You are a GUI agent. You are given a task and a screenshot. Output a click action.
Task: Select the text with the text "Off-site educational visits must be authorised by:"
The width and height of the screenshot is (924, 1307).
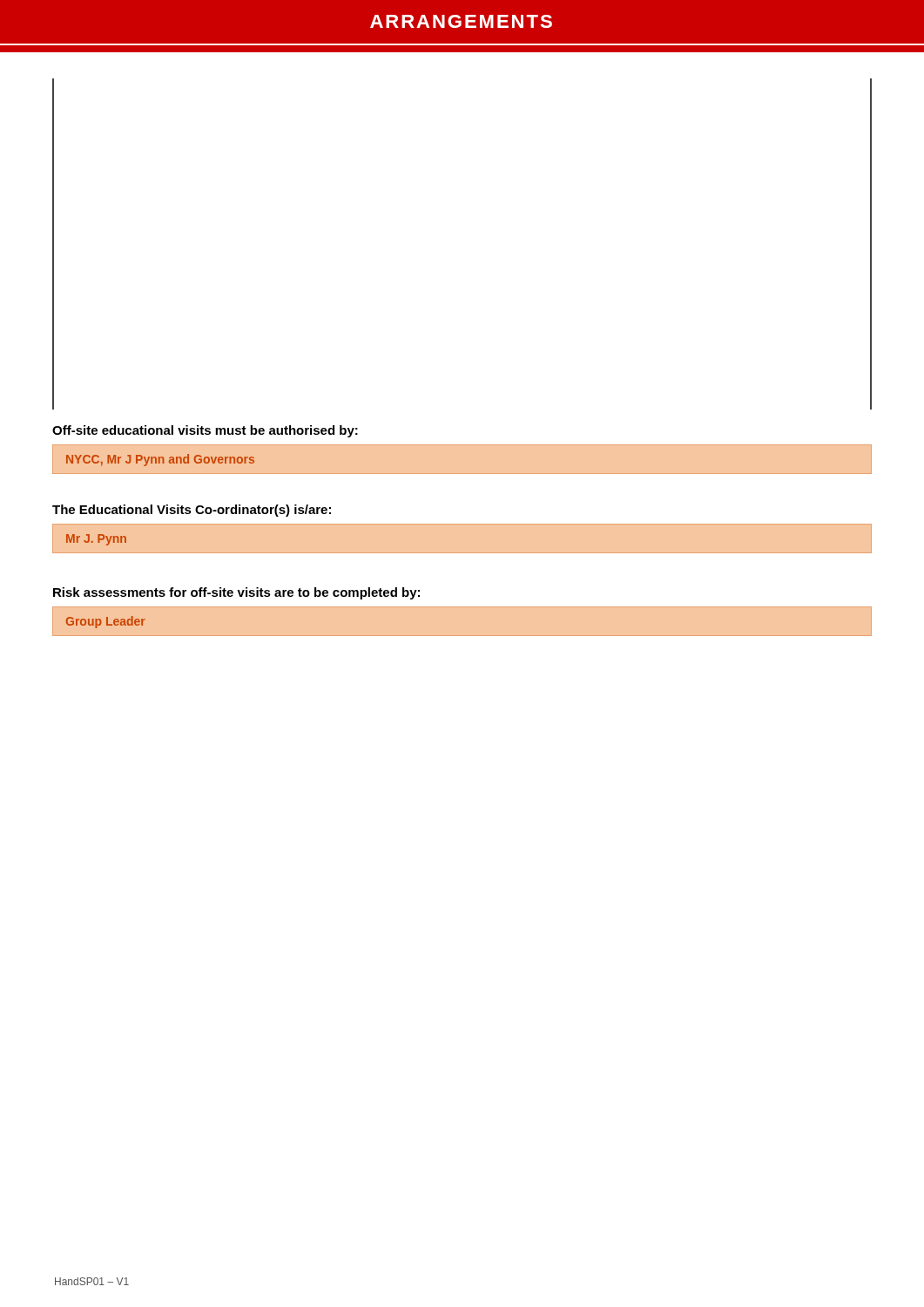(x=205, y=430)
